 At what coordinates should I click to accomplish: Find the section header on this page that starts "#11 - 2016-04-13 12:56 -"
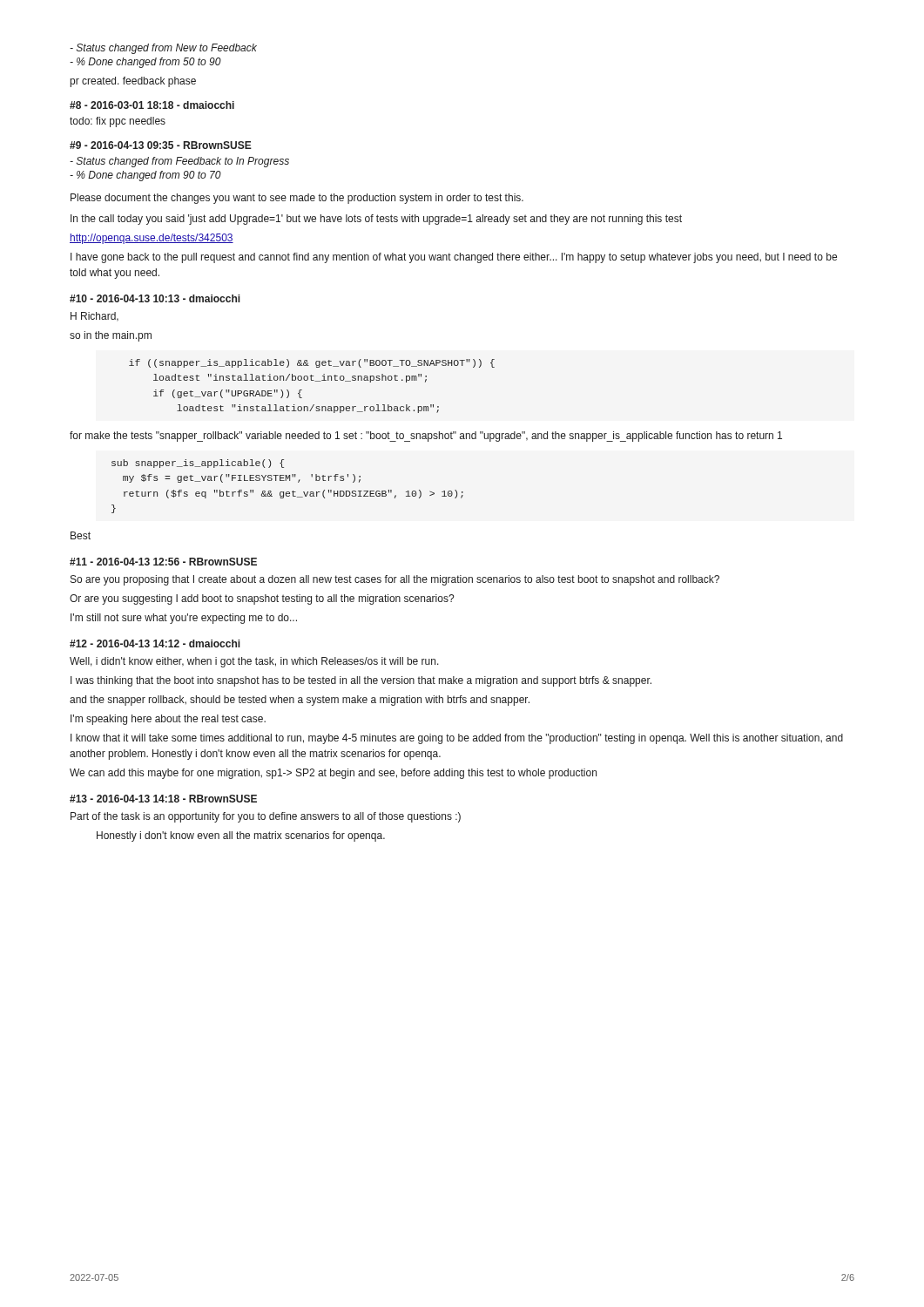pyautogui.click(x=164, y=562)
